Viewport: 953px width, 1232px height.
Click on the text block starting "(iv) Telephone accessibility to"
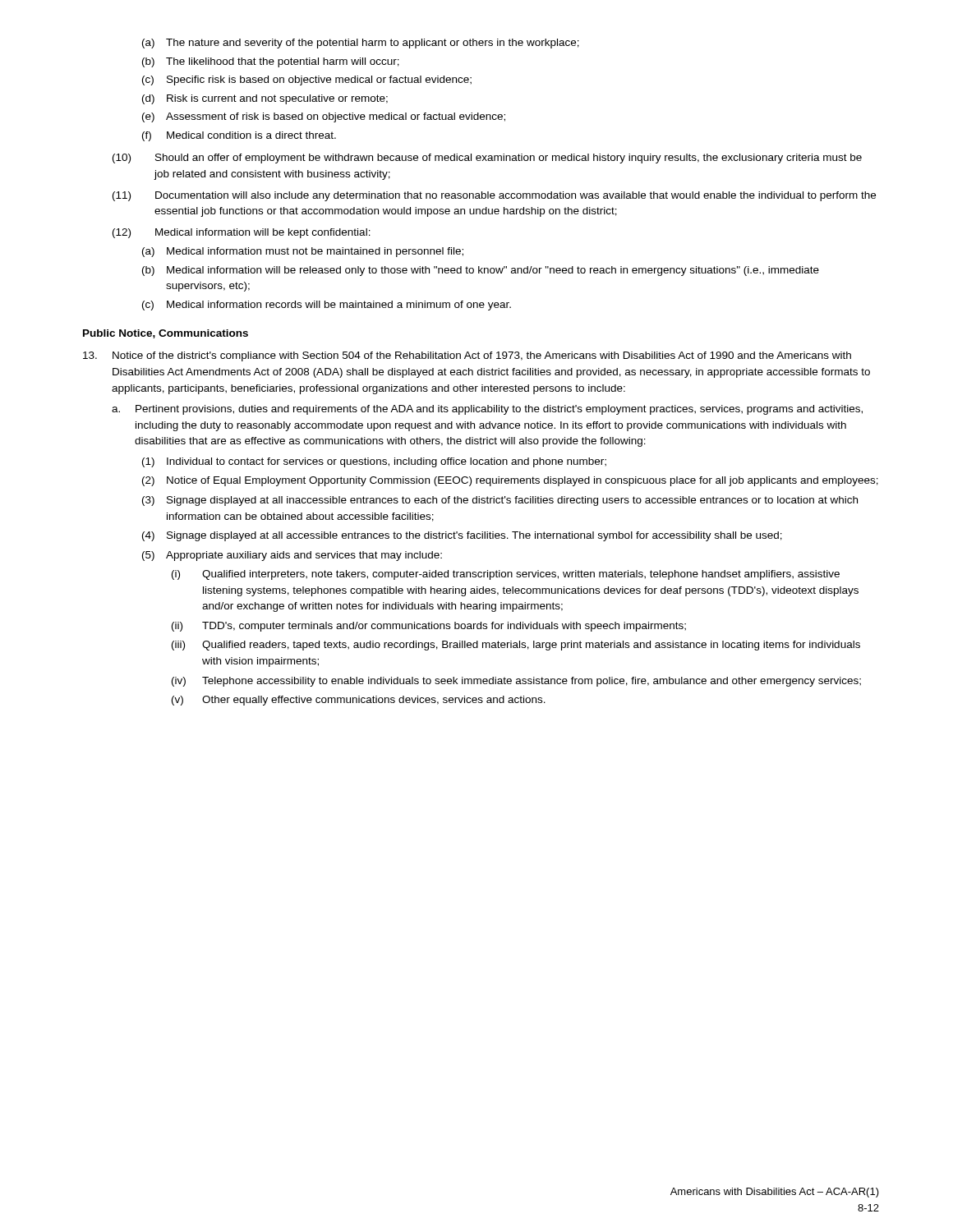pyautogui.click(x=525, y=680)
